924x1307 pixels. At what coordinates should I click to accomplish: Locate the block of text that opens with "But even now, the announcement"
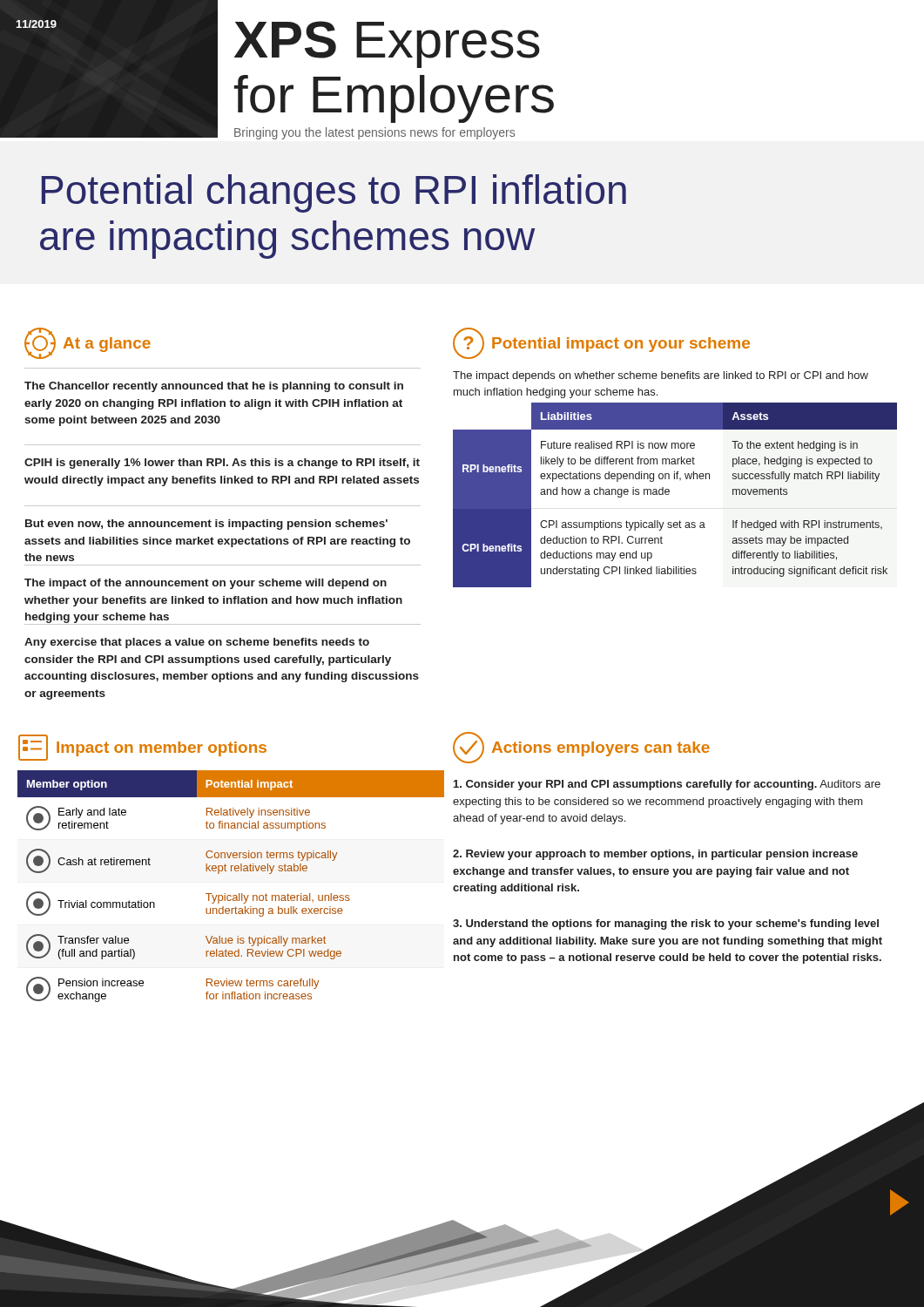217,540
